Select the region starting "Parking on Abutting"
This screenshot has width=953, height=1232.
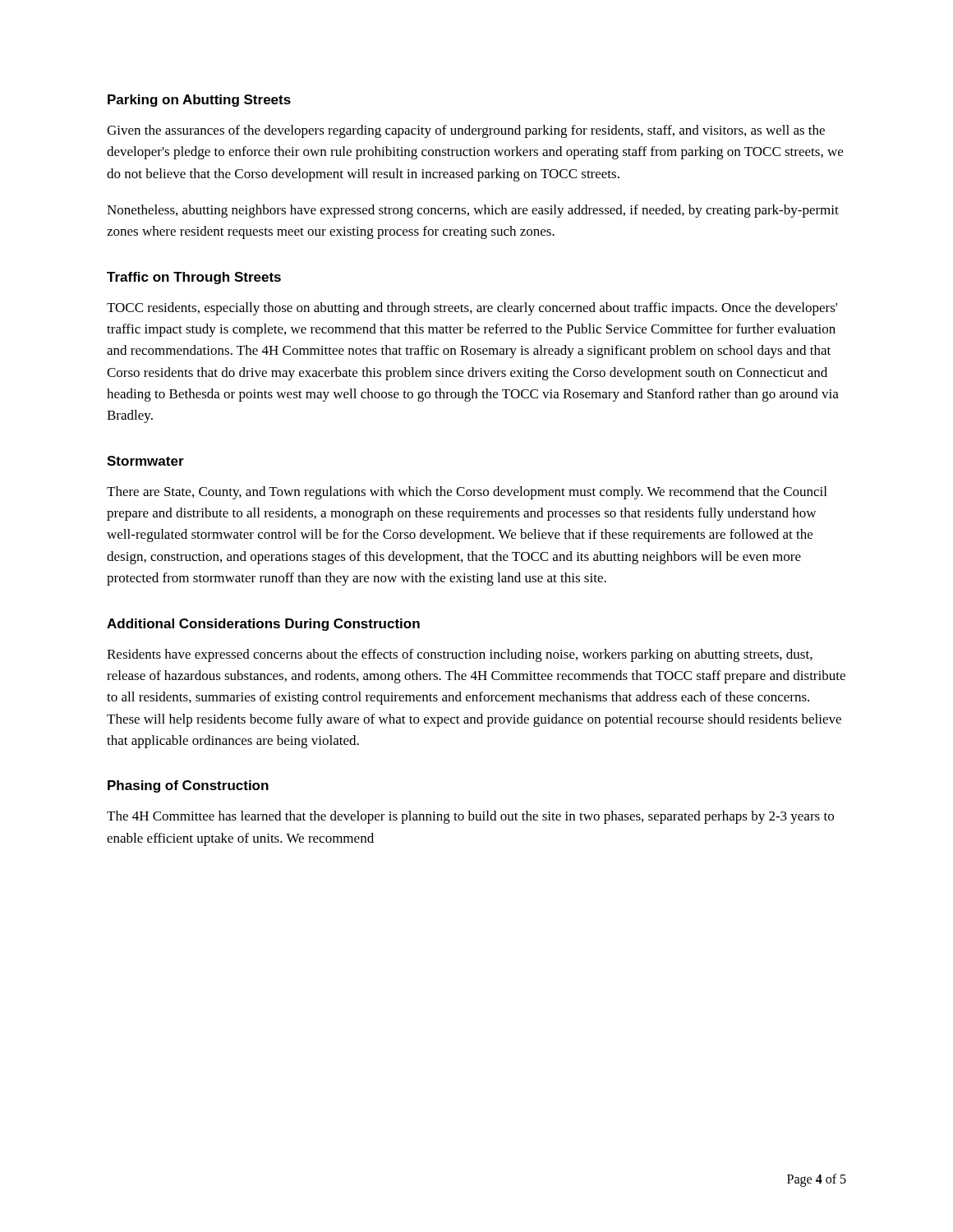[199, 100]
